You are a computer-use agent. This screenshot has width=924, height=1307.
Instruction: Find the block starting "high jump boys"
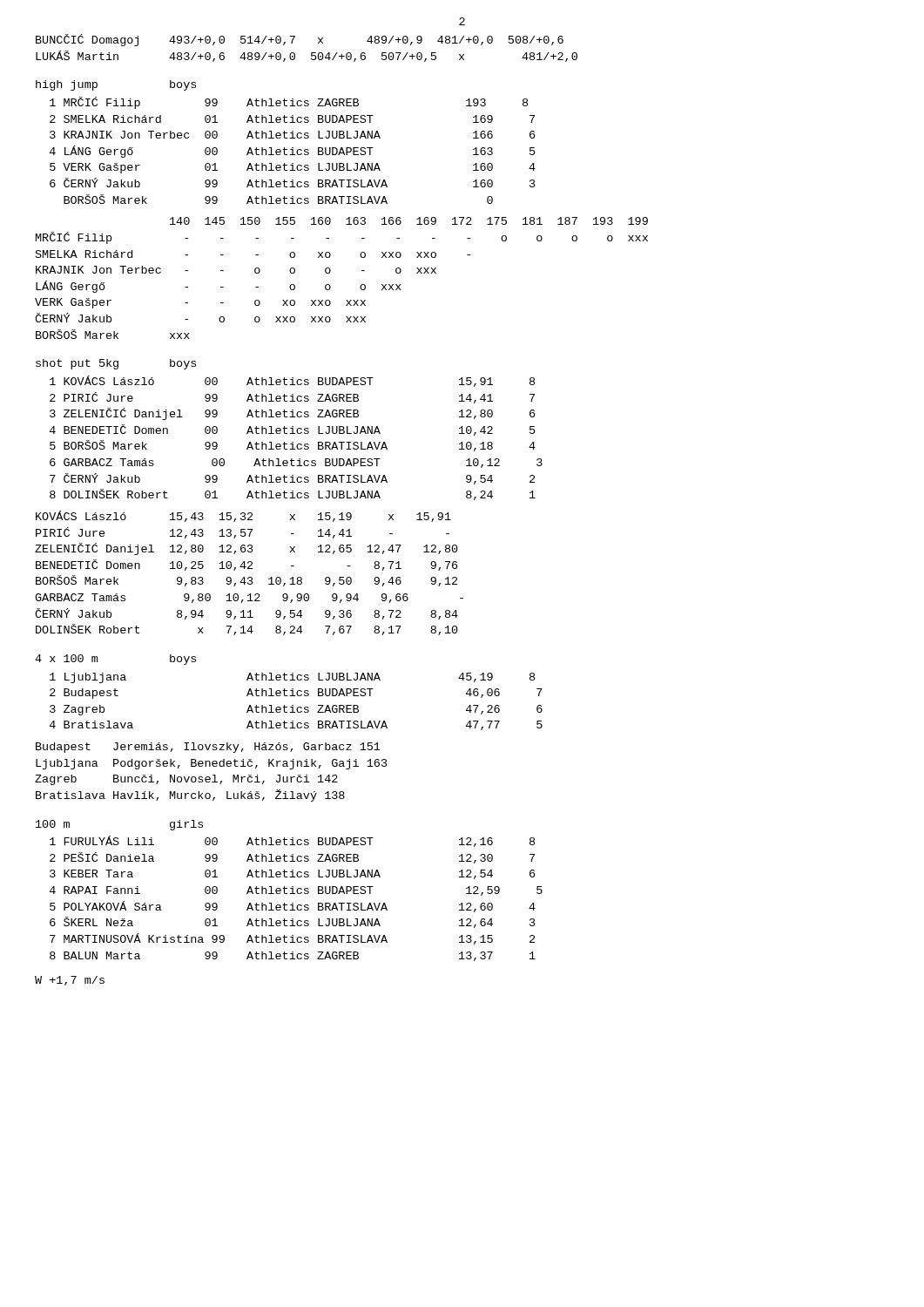click(74, 85)
